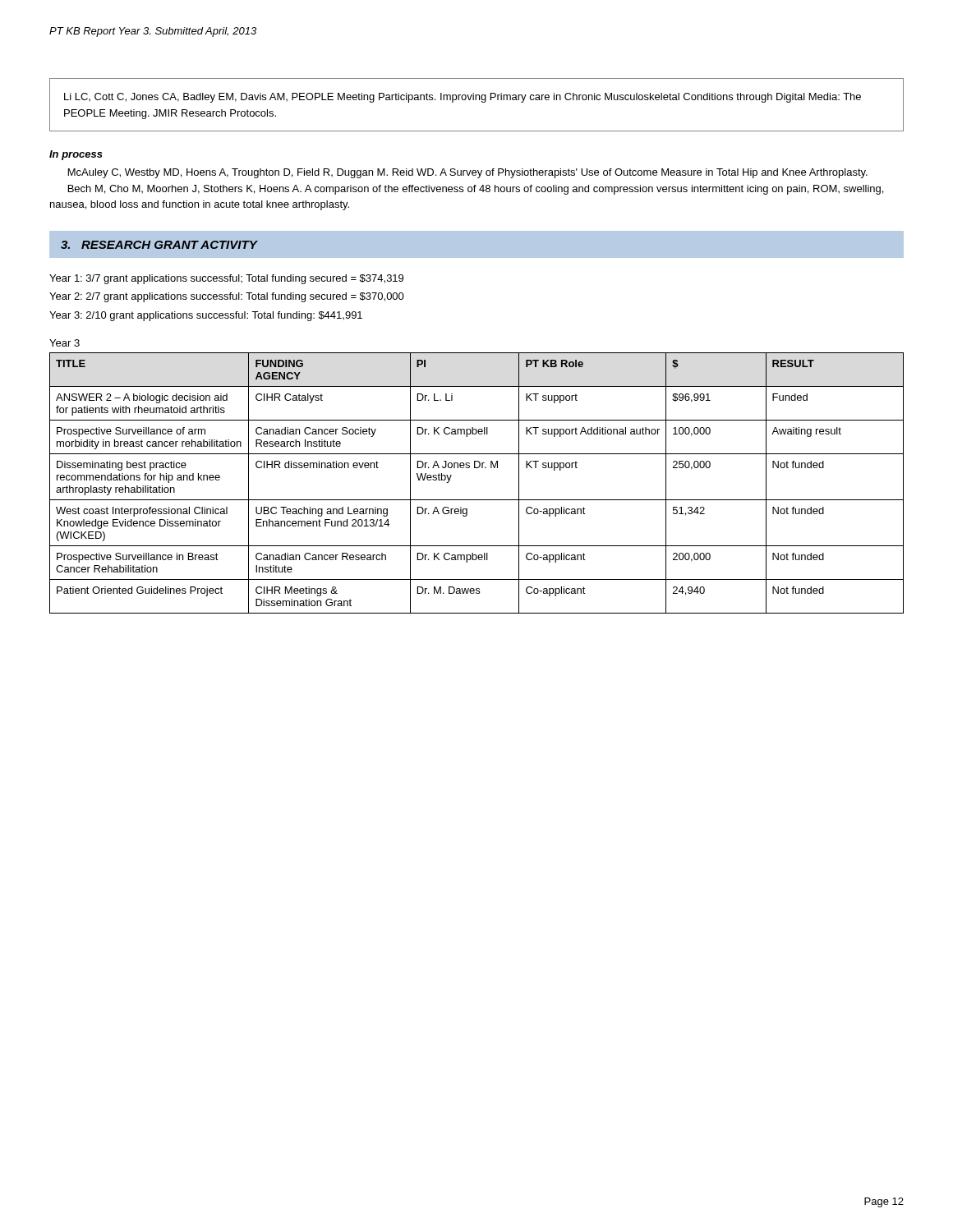953x1232 pixels.
Task: Point to the block starting "In process"
Action: 76,154
